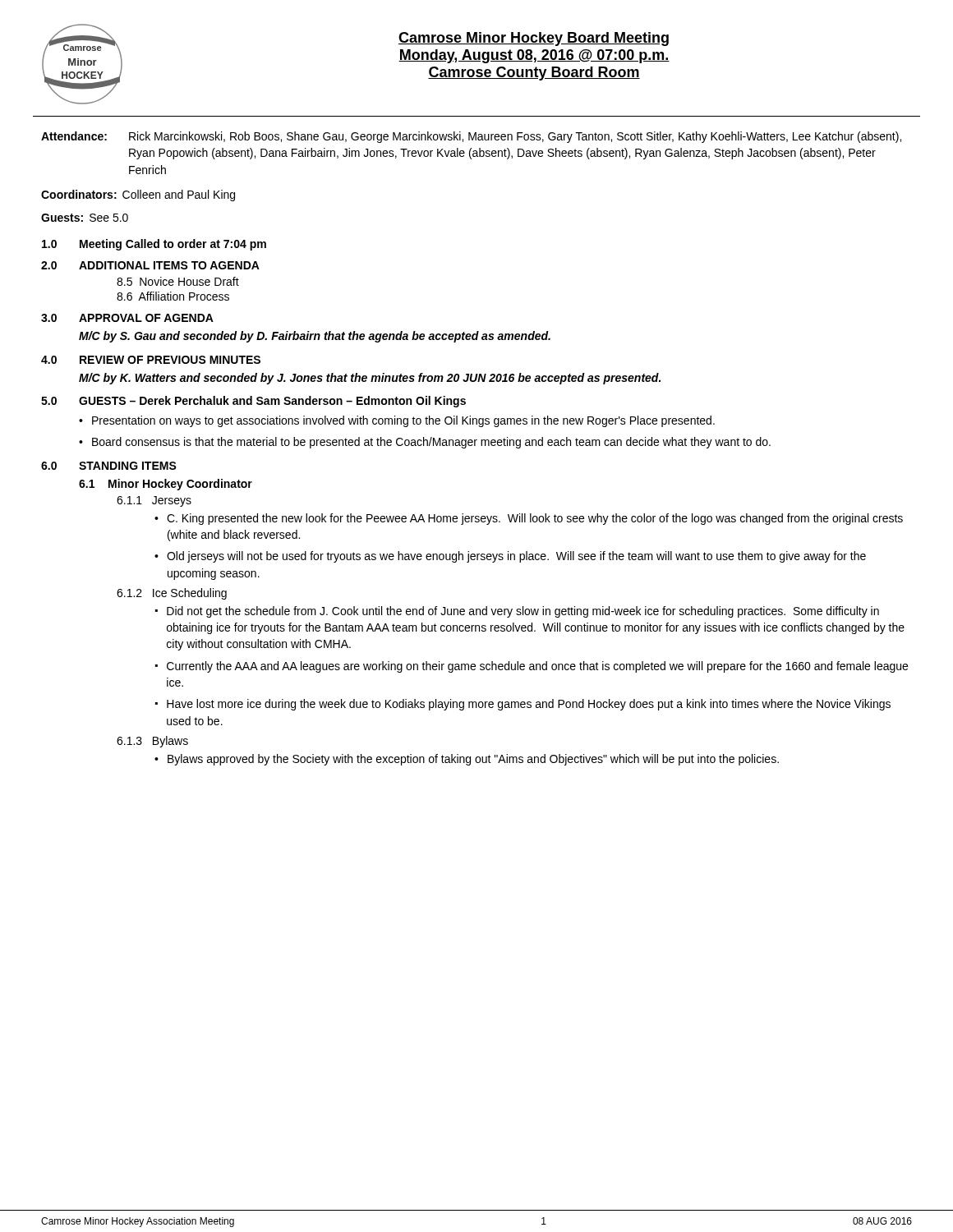Click the passage that begins "M/C by S. Gau and seconded by D."
Image resolution: width=953 pixels, height=1232 pixels.
[315, 336]
